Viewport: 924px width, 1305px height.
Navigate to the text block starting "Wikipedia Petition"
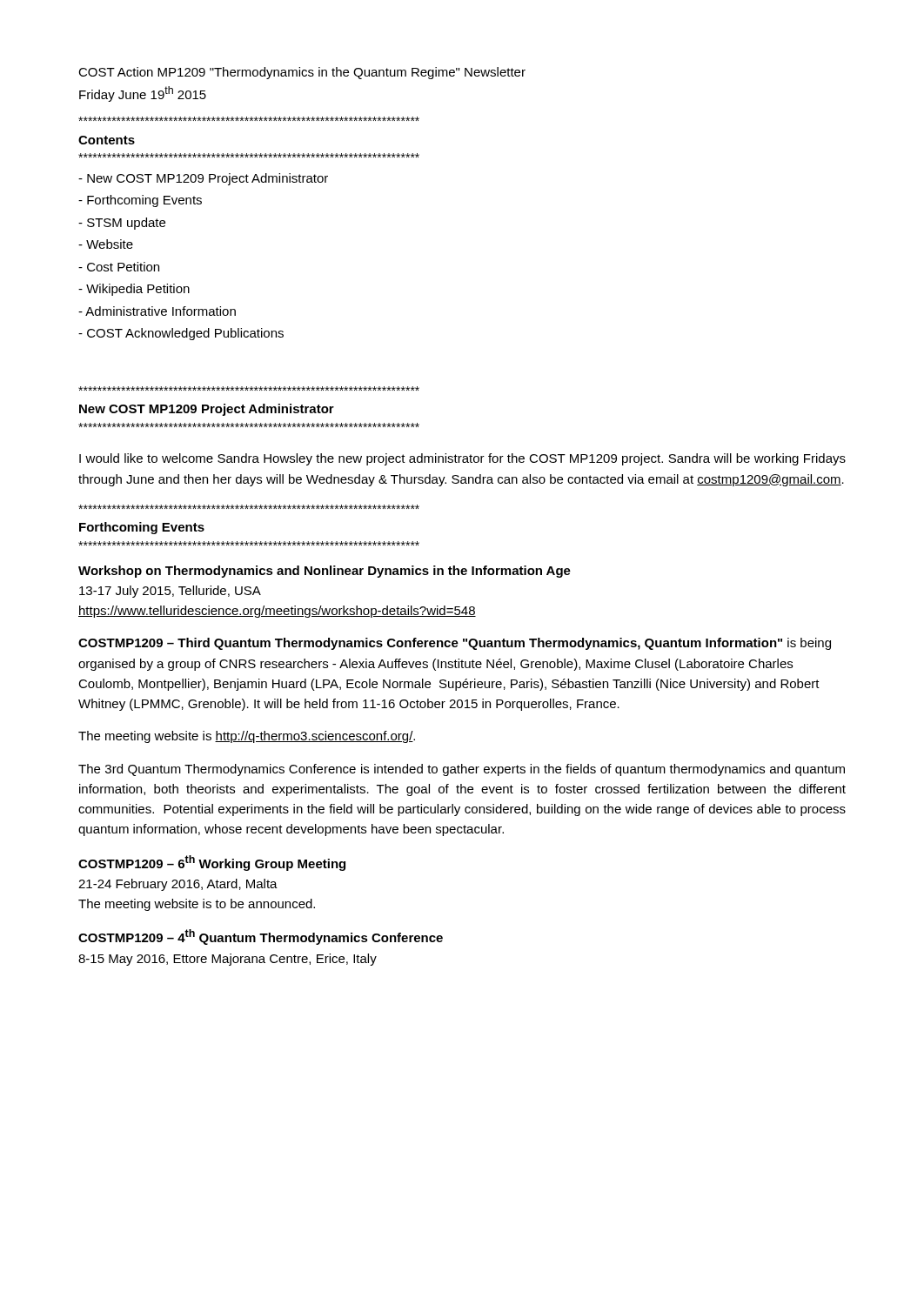134,289
